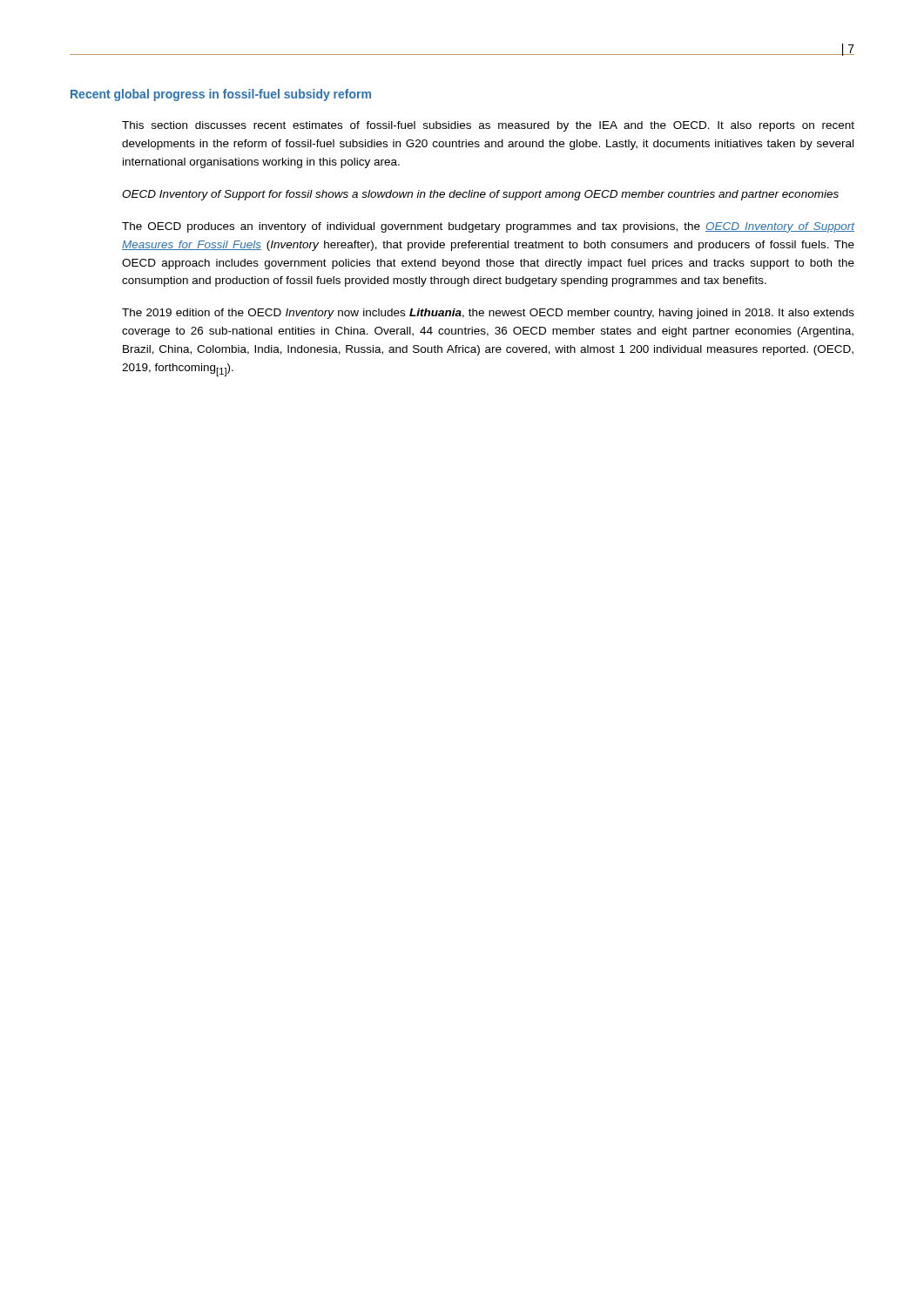Viewport: 924px width, 1307px height.
Task: Navigate to the text block starting "This section discusses recent estimates of fossil-fuel subsidies"
Action: [x=488, y=143]
